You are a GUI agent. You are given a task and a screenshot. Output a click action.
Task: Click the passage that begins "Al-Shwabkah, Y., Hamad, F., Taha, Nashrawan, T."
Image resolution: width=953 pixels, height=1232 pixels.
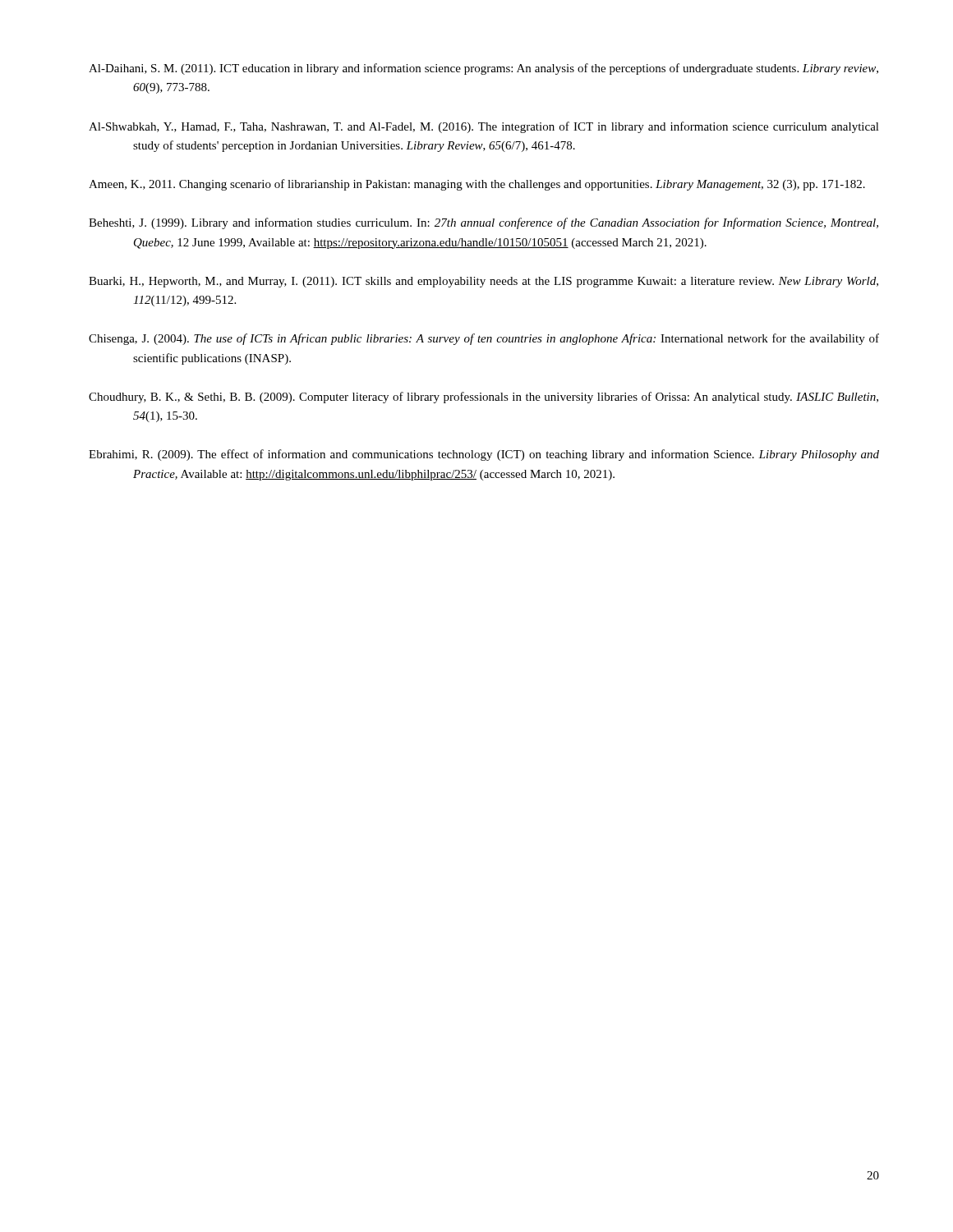[484, 136]
